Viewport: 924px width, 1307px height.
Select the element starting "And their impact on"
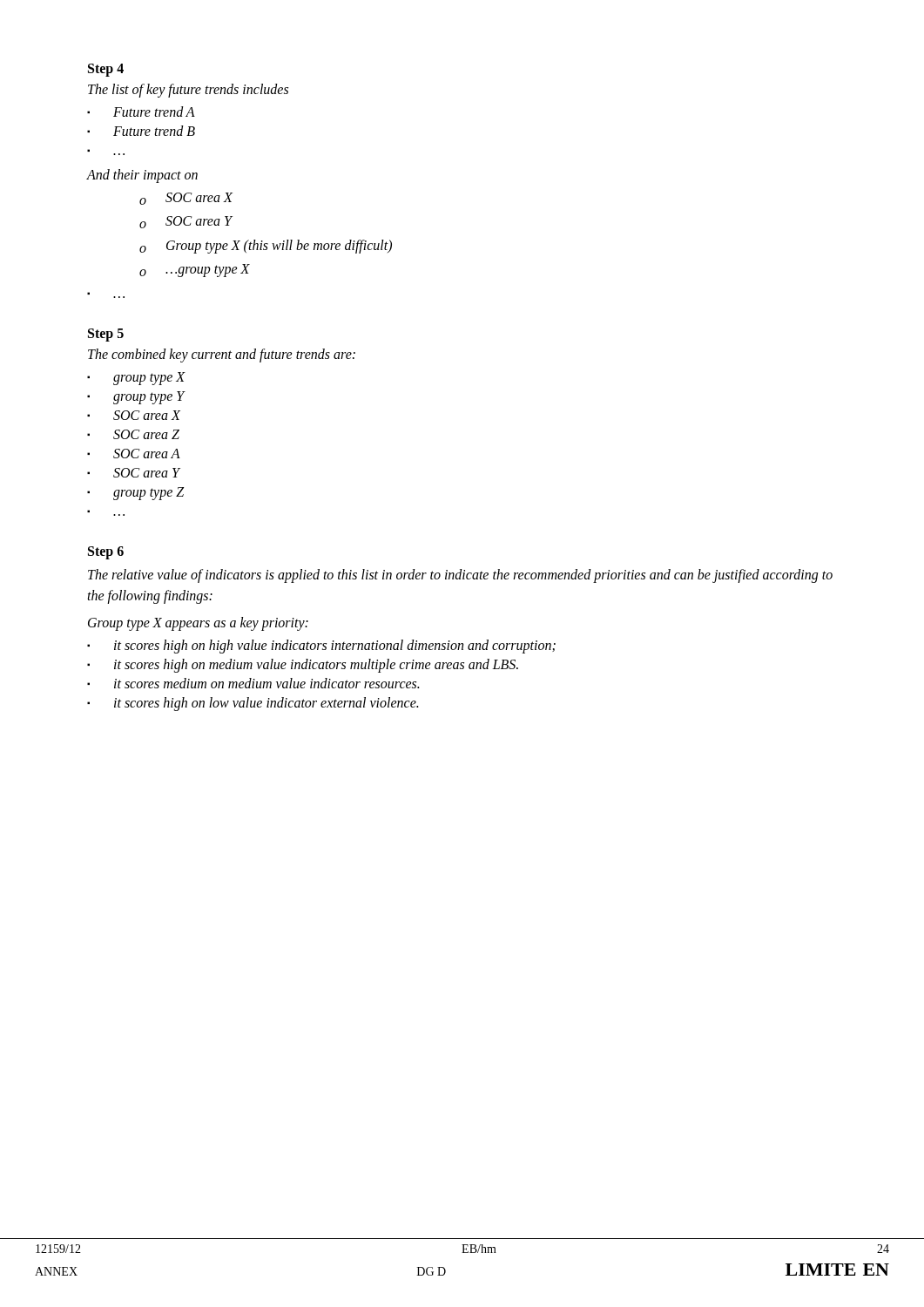[143, 175]
